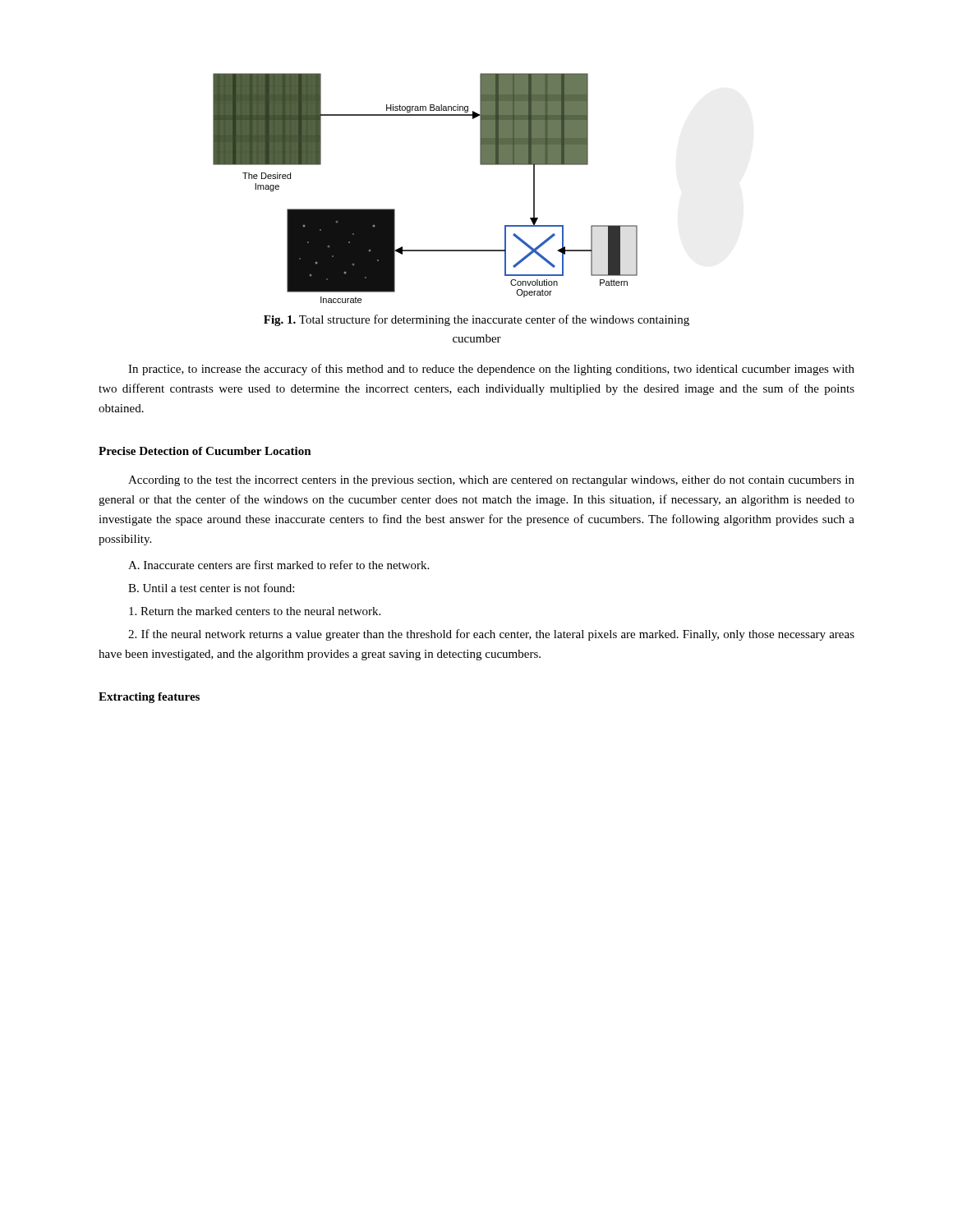Select the list item that says "2. If the"

476,644
